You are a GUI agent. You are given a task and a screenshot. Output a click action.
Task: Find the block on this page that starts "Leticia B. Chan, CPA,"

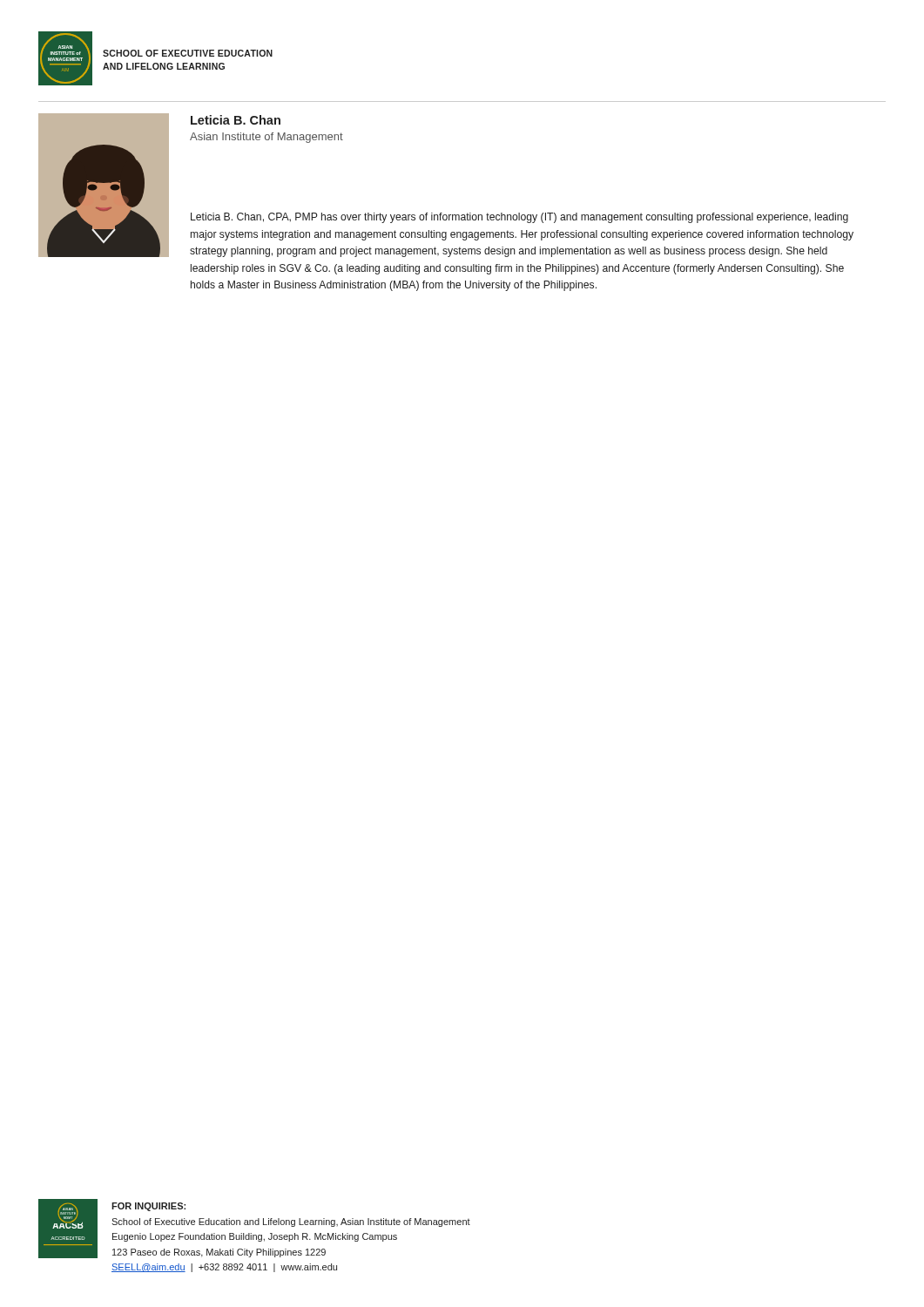pos(522,251)
